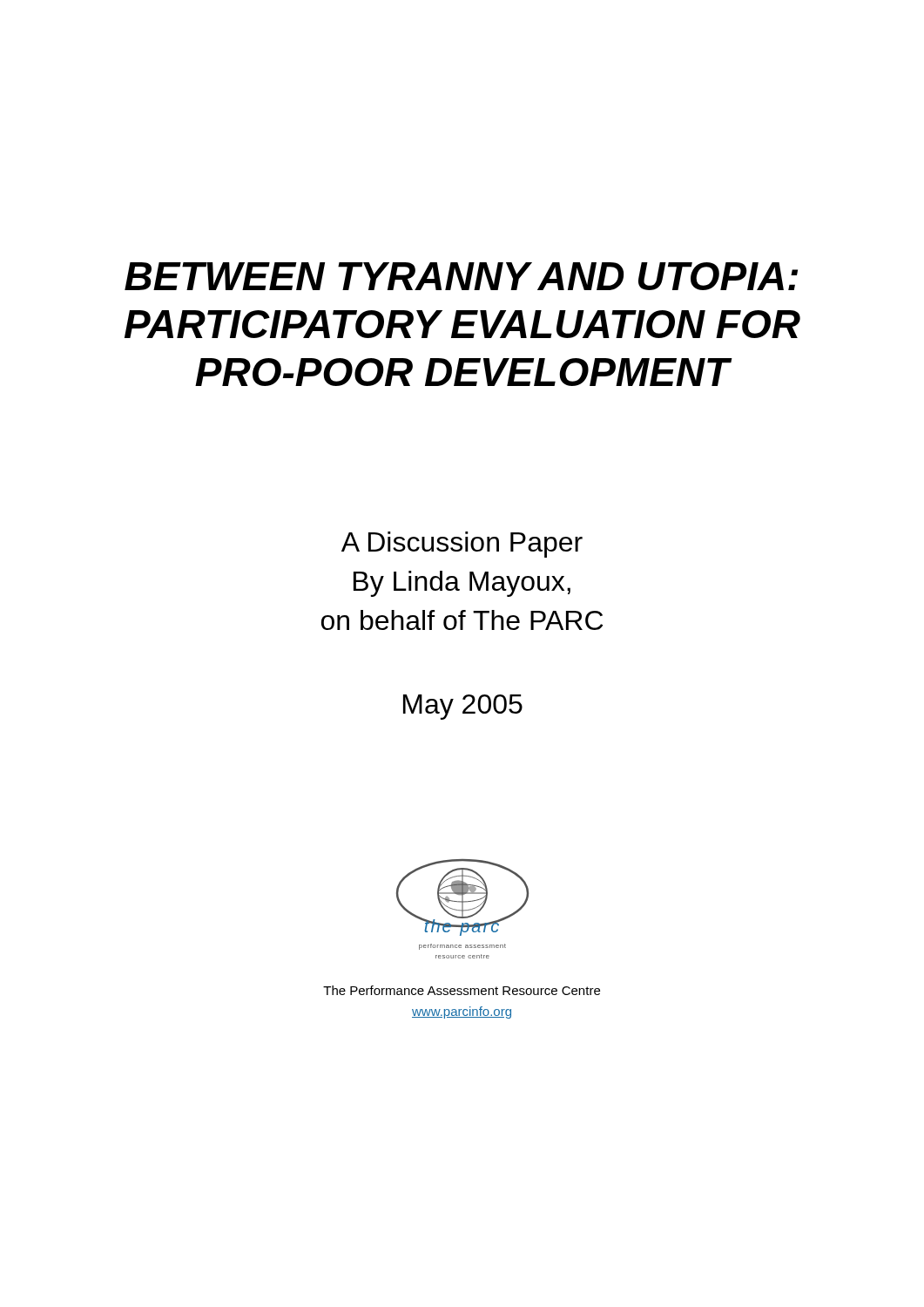Select the region starting "BETWEEN TYRANNY AND UTOPIA: PARTICIPATORY EVALUATION"

(462, 325)
